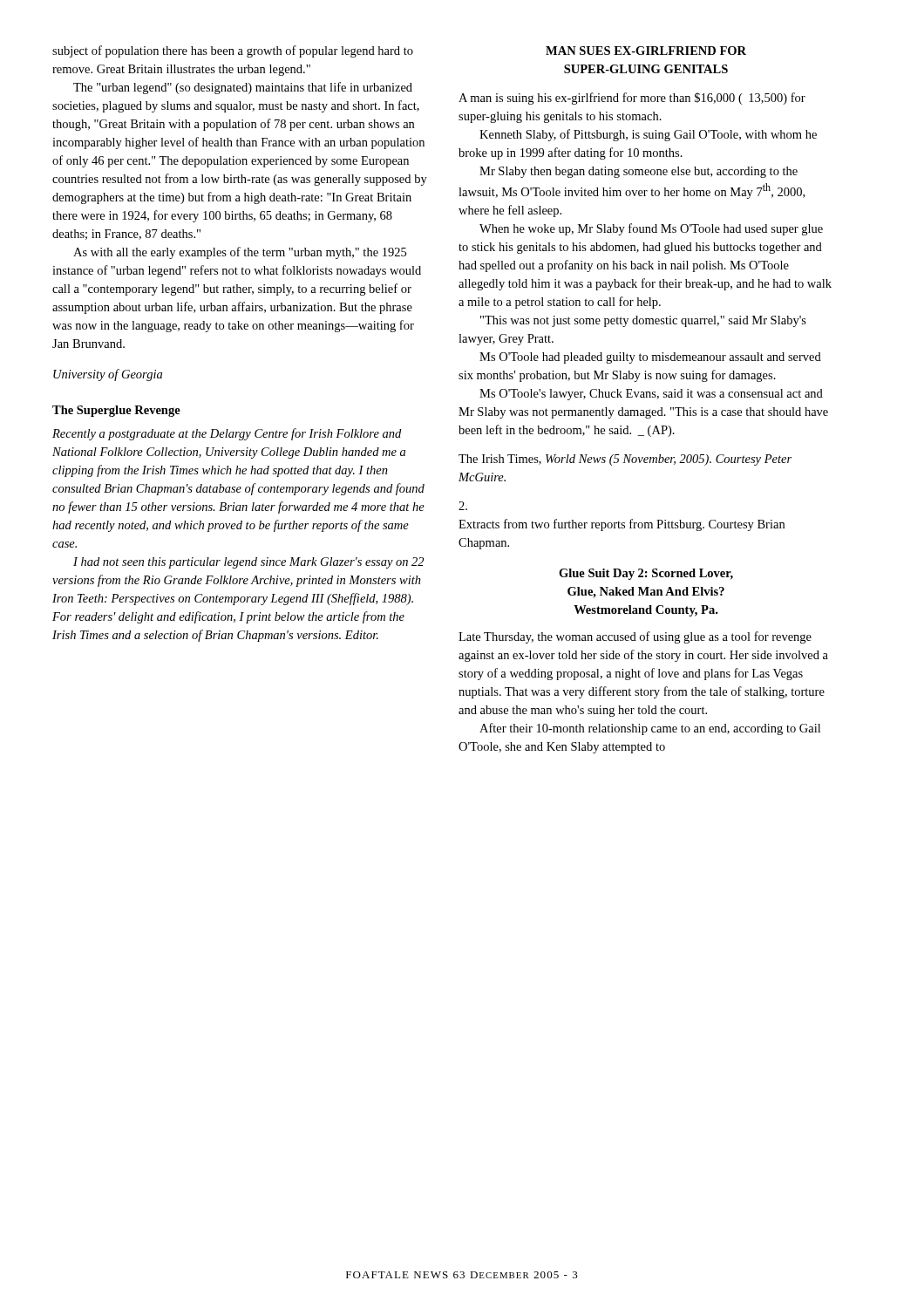Locate the text block starting "subject of population there"
Viewport: 924px width, 1308px height.
point(240,198)
